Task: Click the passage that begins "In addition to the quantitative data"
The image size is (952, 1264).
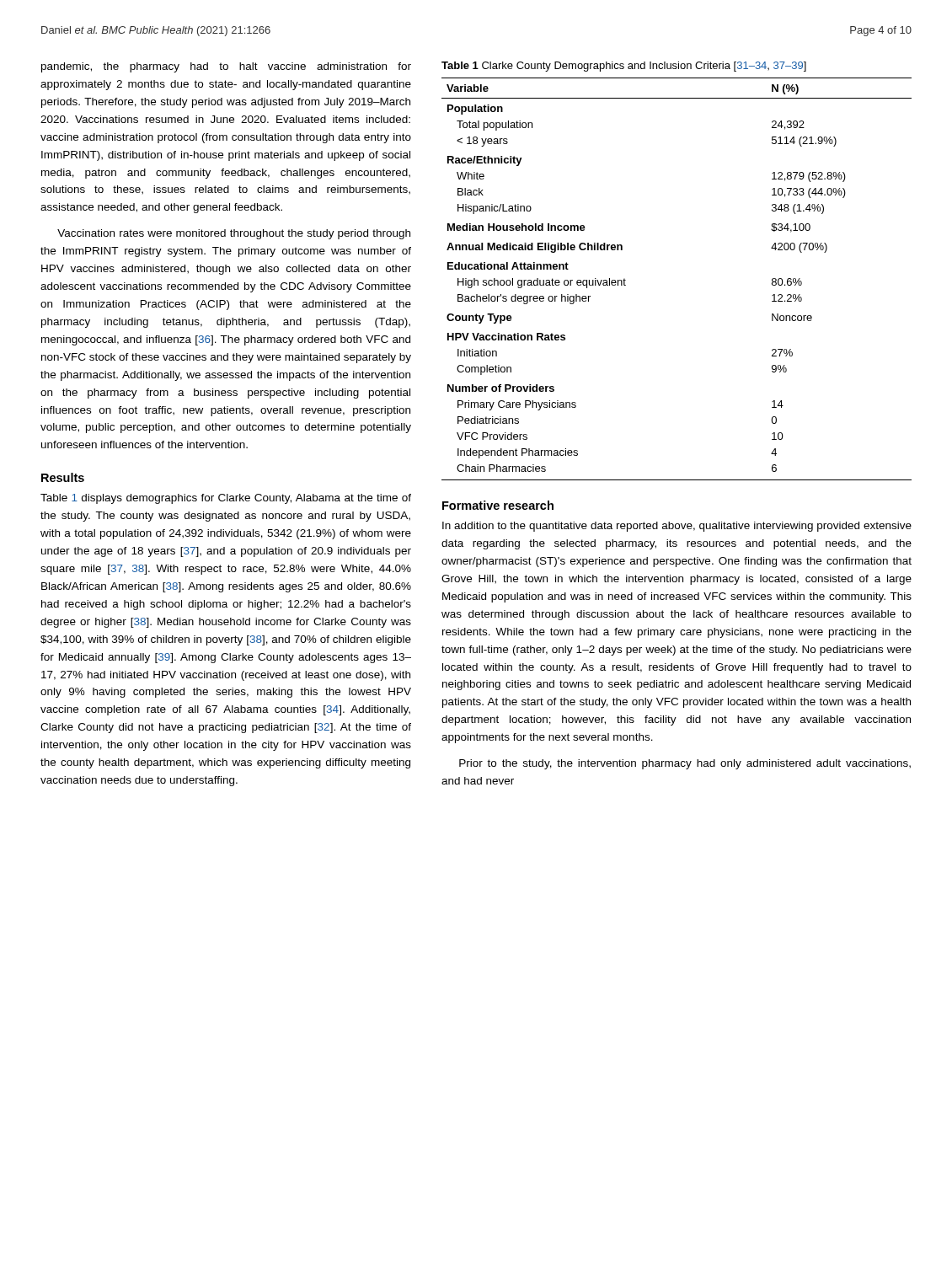Action: pyautogui.click(x=676, y=632)
